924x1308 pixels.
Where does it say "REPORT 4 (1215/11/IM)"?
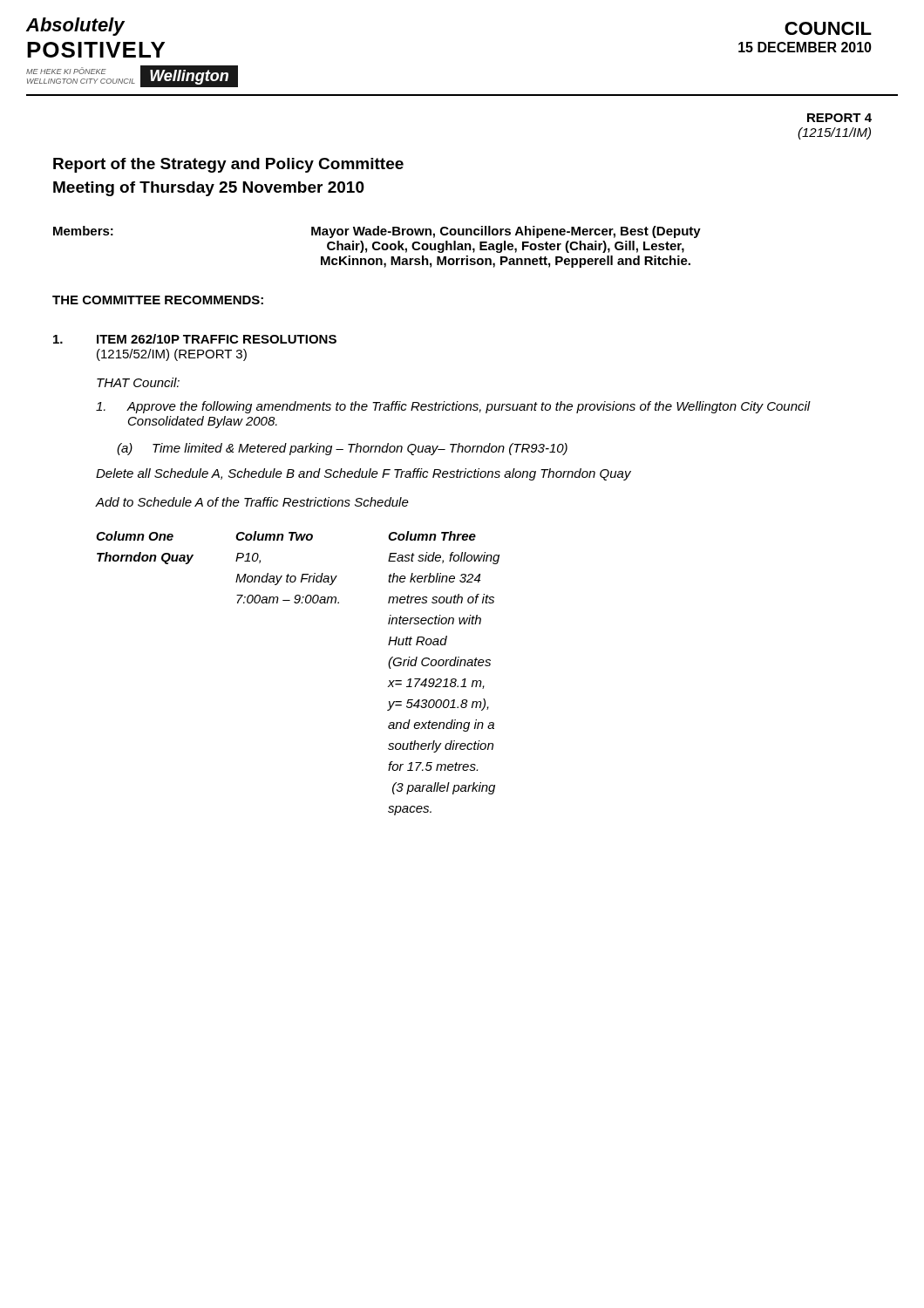coord(835,125)
